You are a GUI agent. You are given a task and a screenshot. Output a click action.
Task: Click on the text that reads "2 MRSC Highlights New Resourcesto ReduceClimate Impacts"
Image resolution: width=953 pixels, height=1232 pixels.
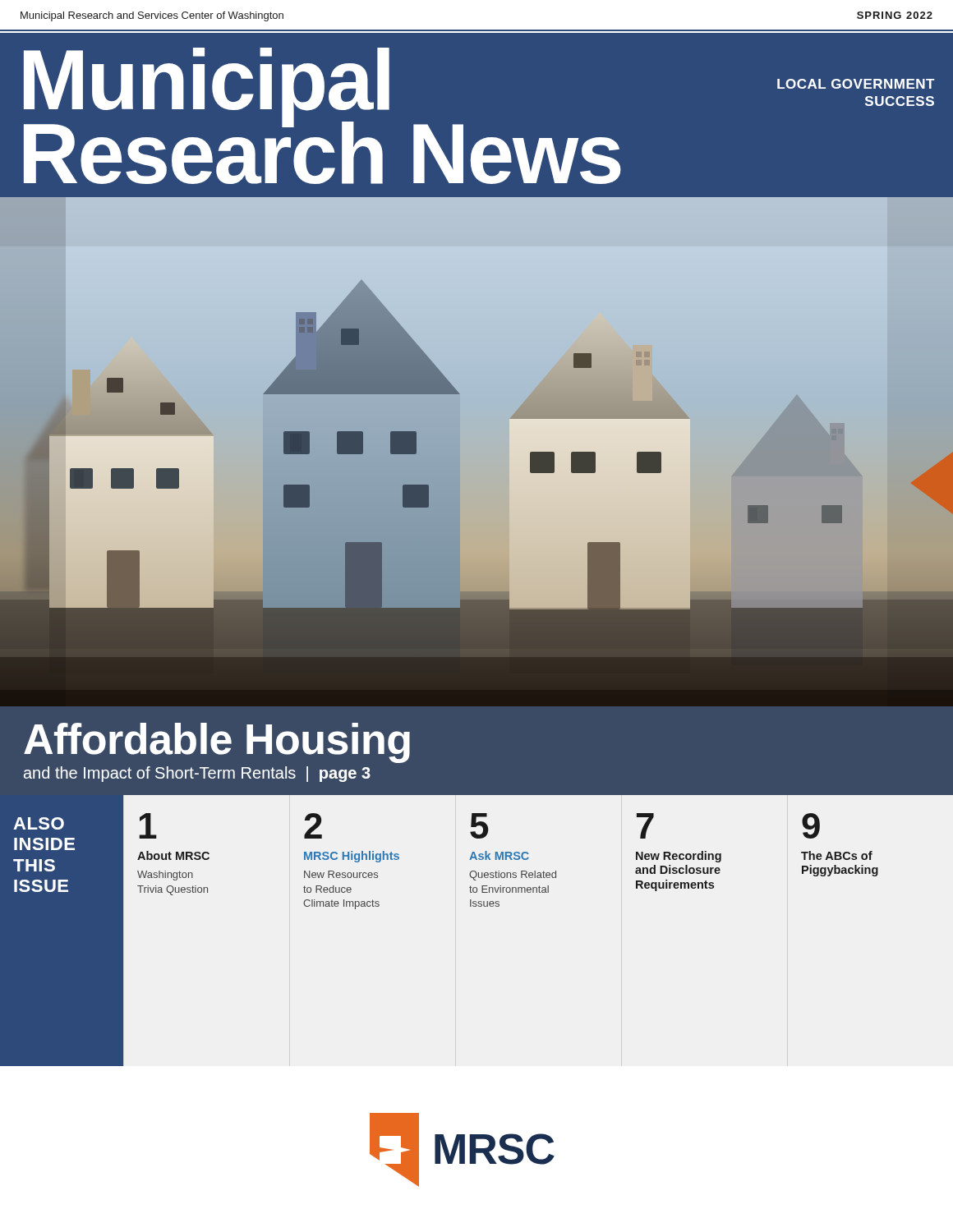pyautogui.click(x=373, y=858)
